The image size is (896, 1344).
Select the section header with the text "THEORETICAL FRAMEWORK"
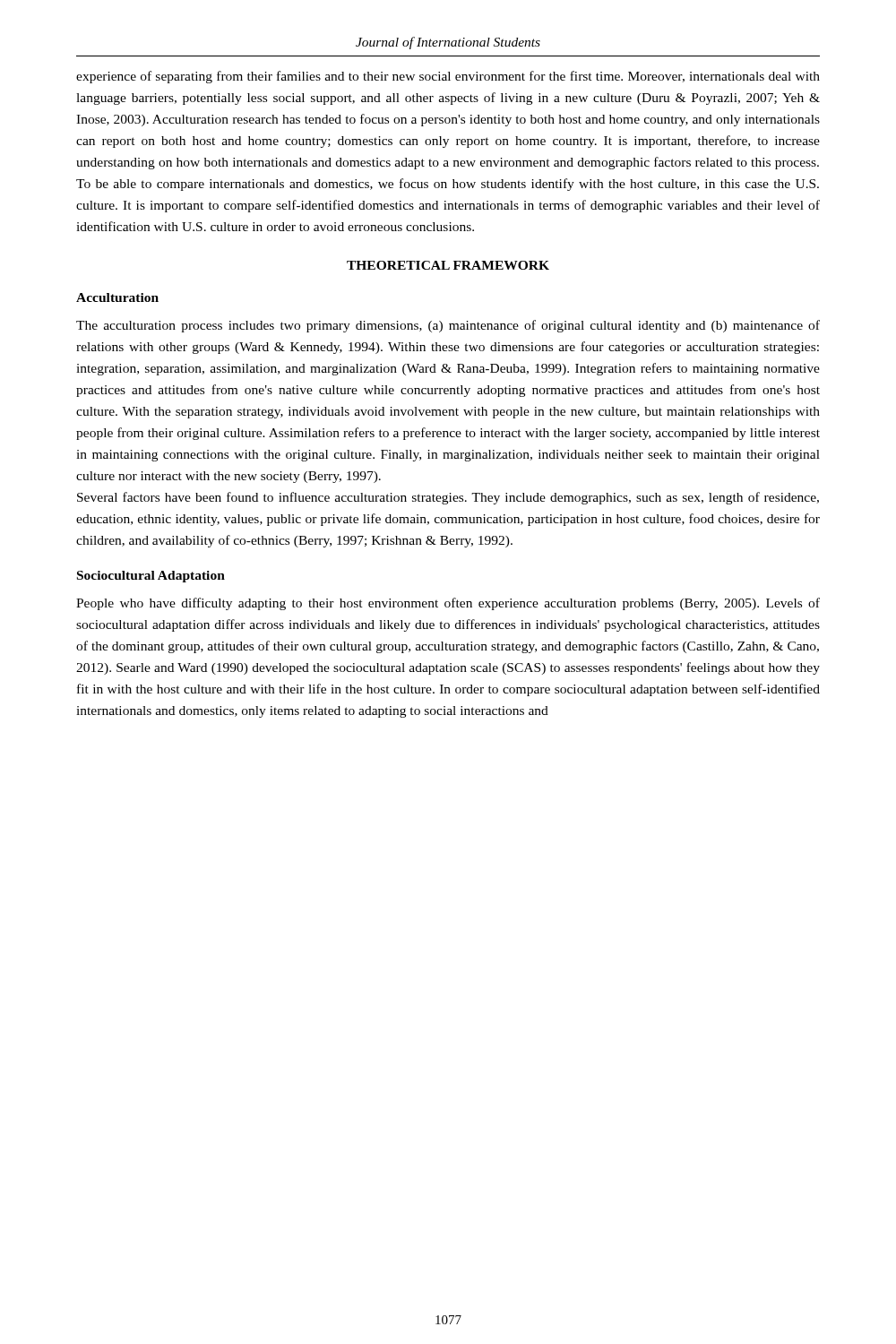pos(448,265)
